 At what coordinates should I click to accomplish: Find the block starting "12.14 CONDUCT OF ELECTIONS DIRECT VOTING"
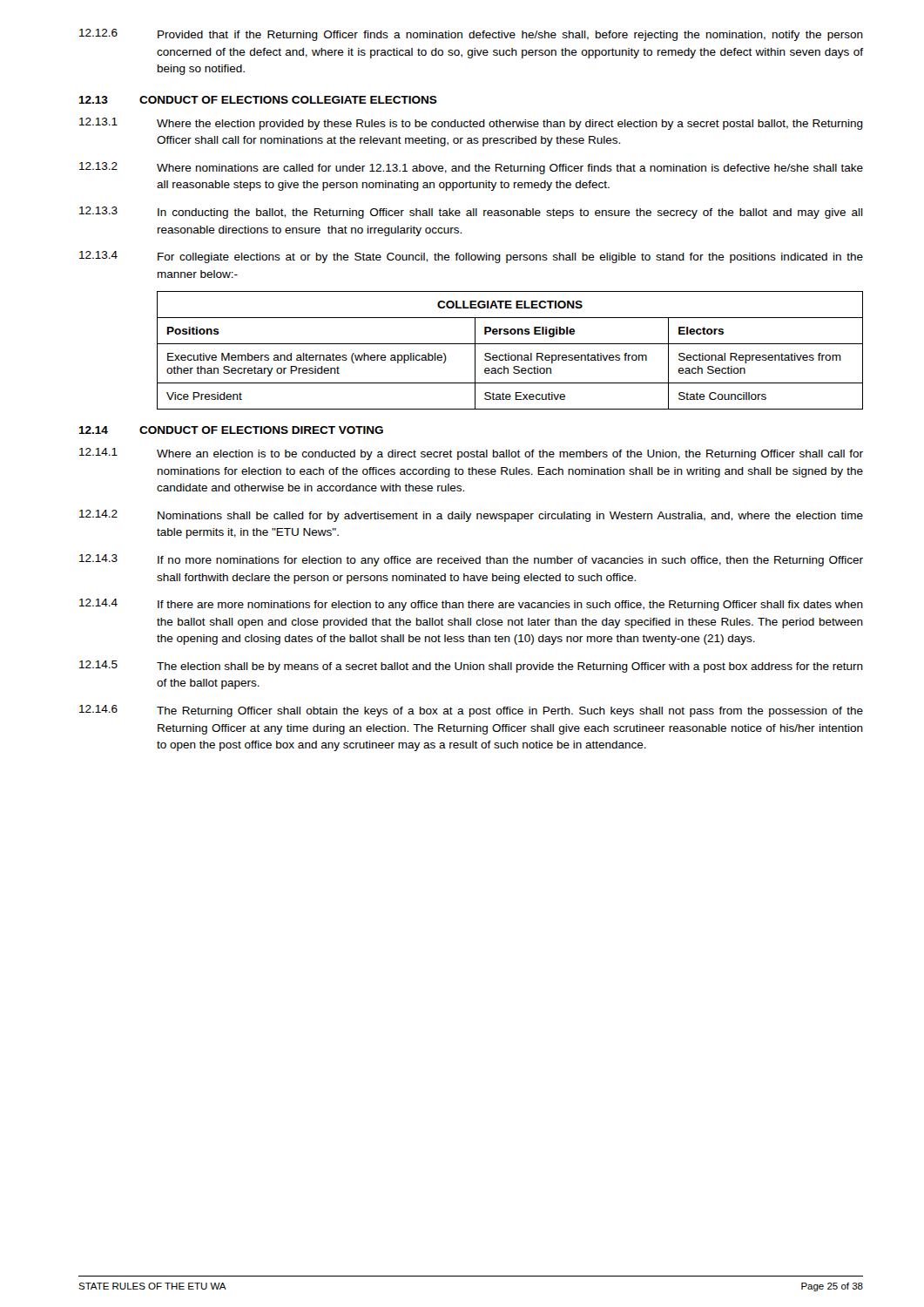[231, 430]
